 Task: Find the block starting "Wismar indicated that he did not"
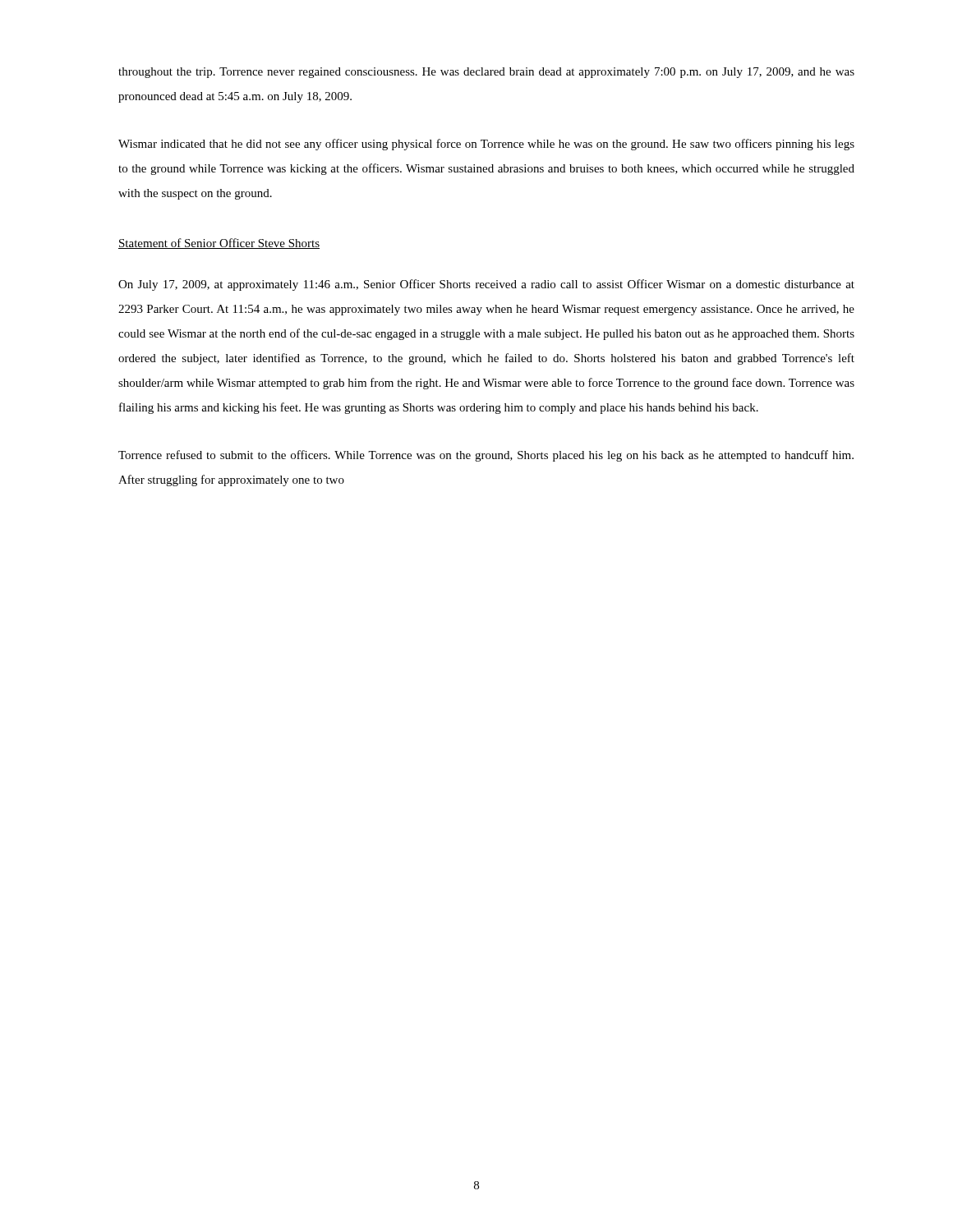click(486, 168)
